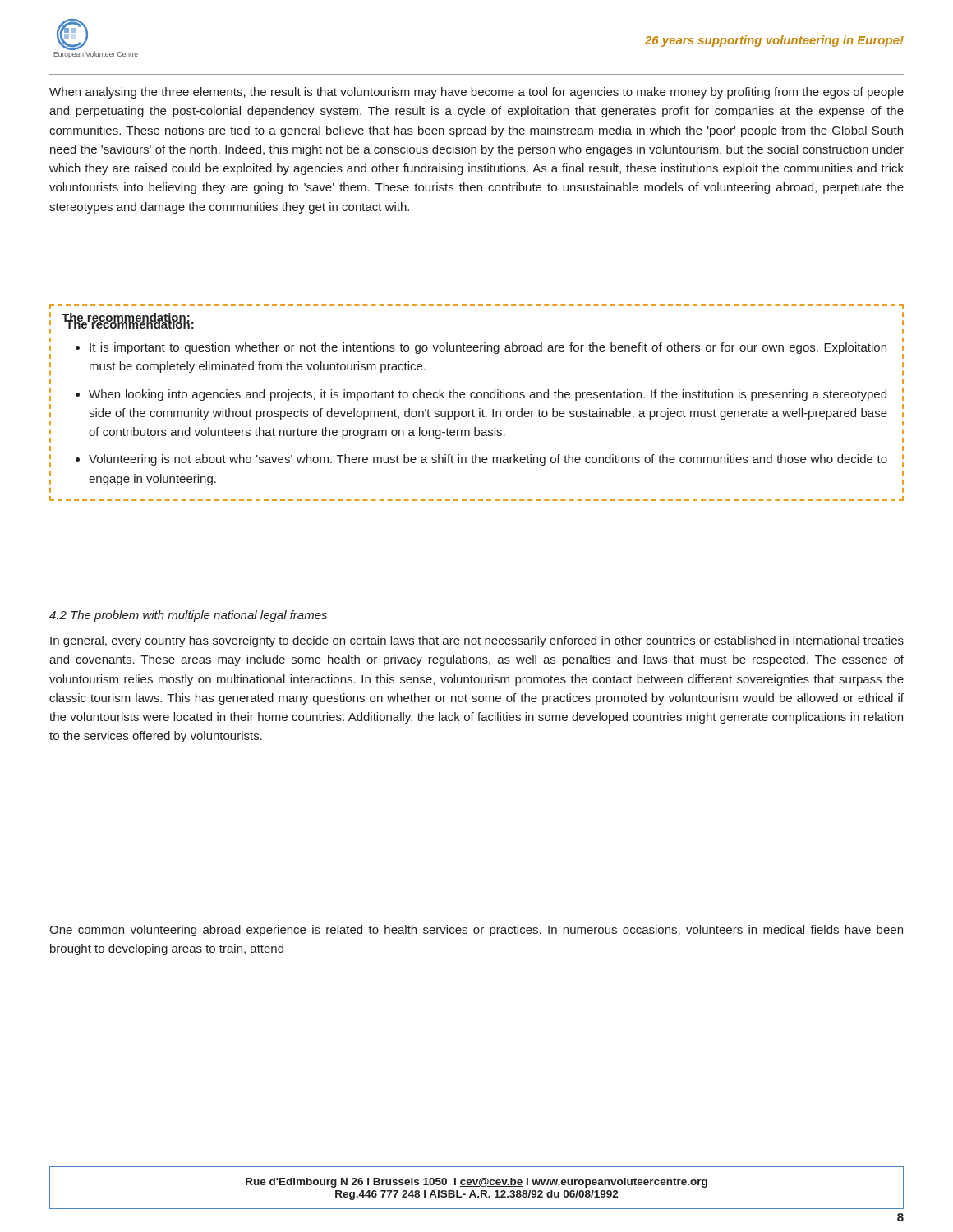Locate the block of text that opens with "In general, every country has"
Image resolution: width=953 pixels, height=1232 pixels.
tap(476, 688)
